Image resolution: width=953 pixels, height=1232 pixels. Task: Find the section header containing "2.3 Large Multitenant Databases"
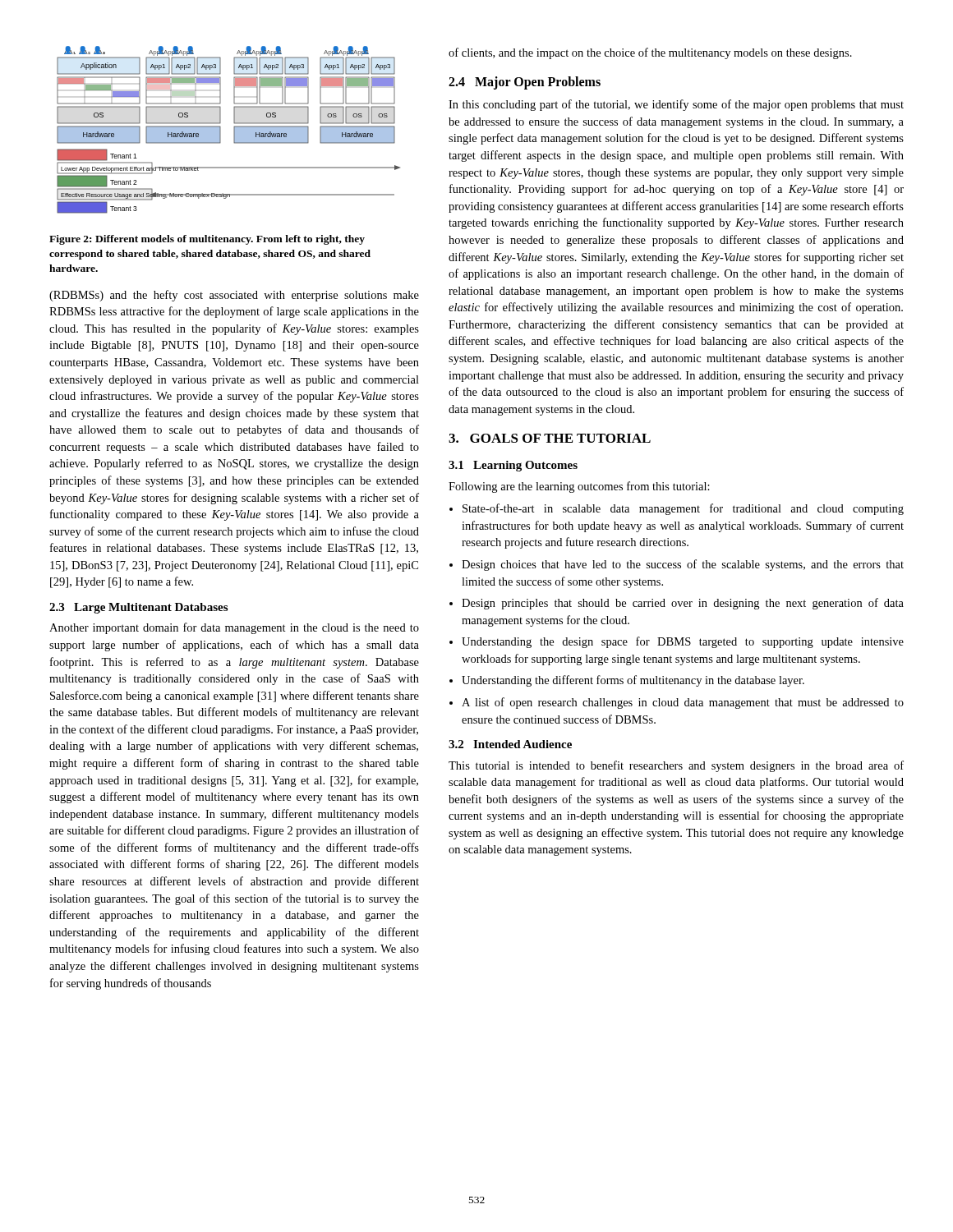(x=234, y=607)
